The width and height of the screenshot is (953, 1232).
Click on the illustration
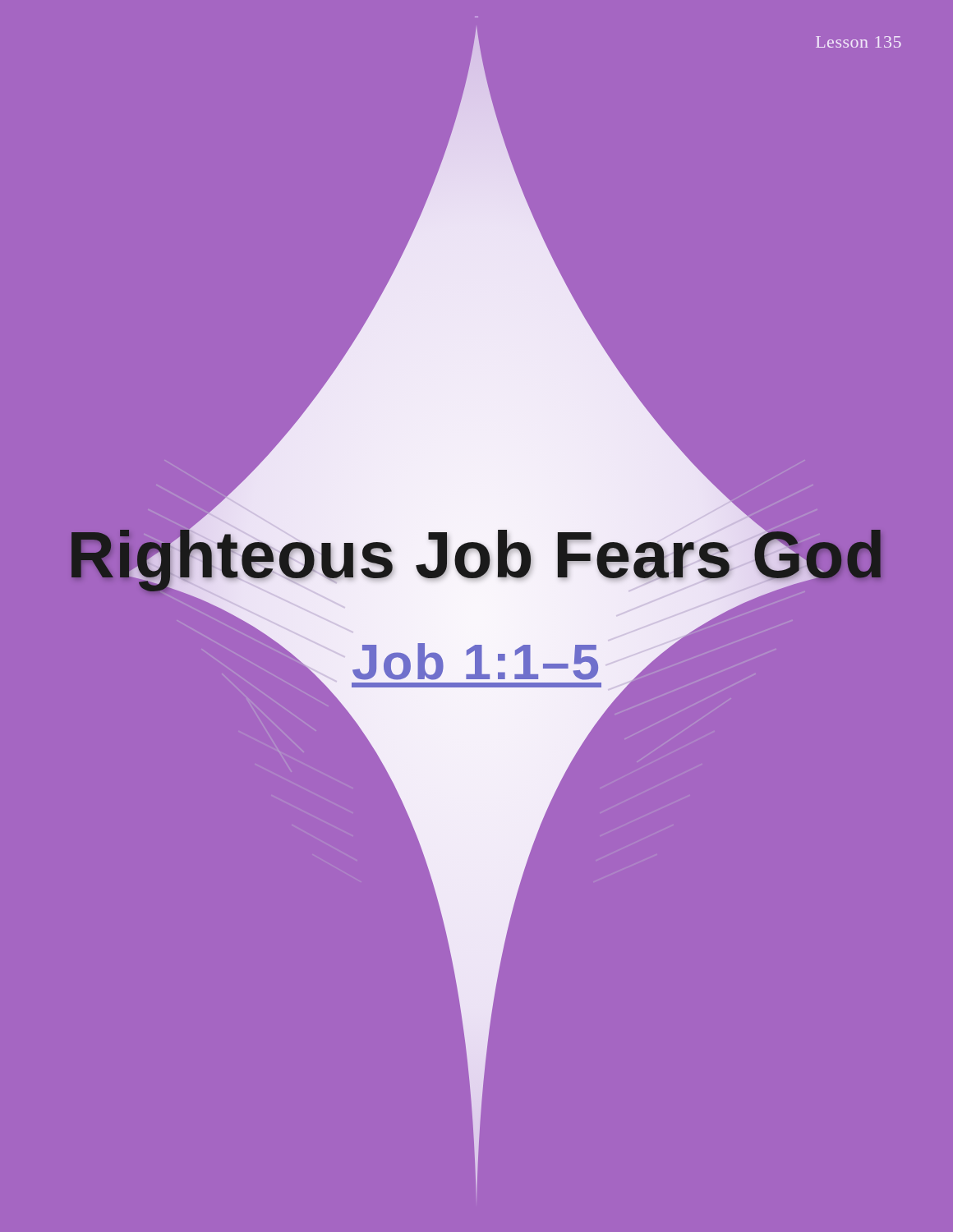(476, 616)
